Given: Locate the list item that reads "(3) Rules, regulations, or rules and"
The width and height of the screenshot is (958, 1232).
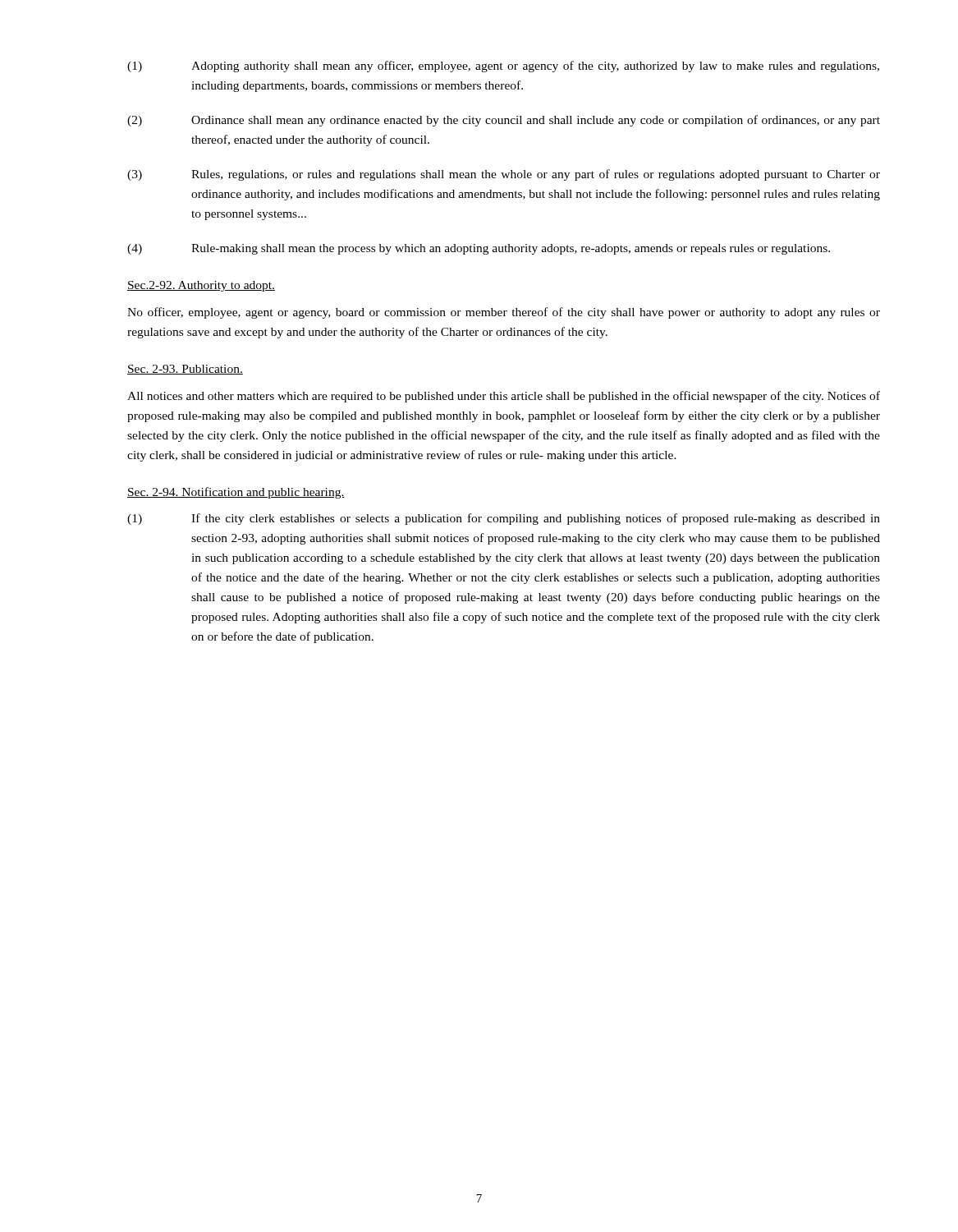Looking at the screenshot, I should (x=504, y=194).
